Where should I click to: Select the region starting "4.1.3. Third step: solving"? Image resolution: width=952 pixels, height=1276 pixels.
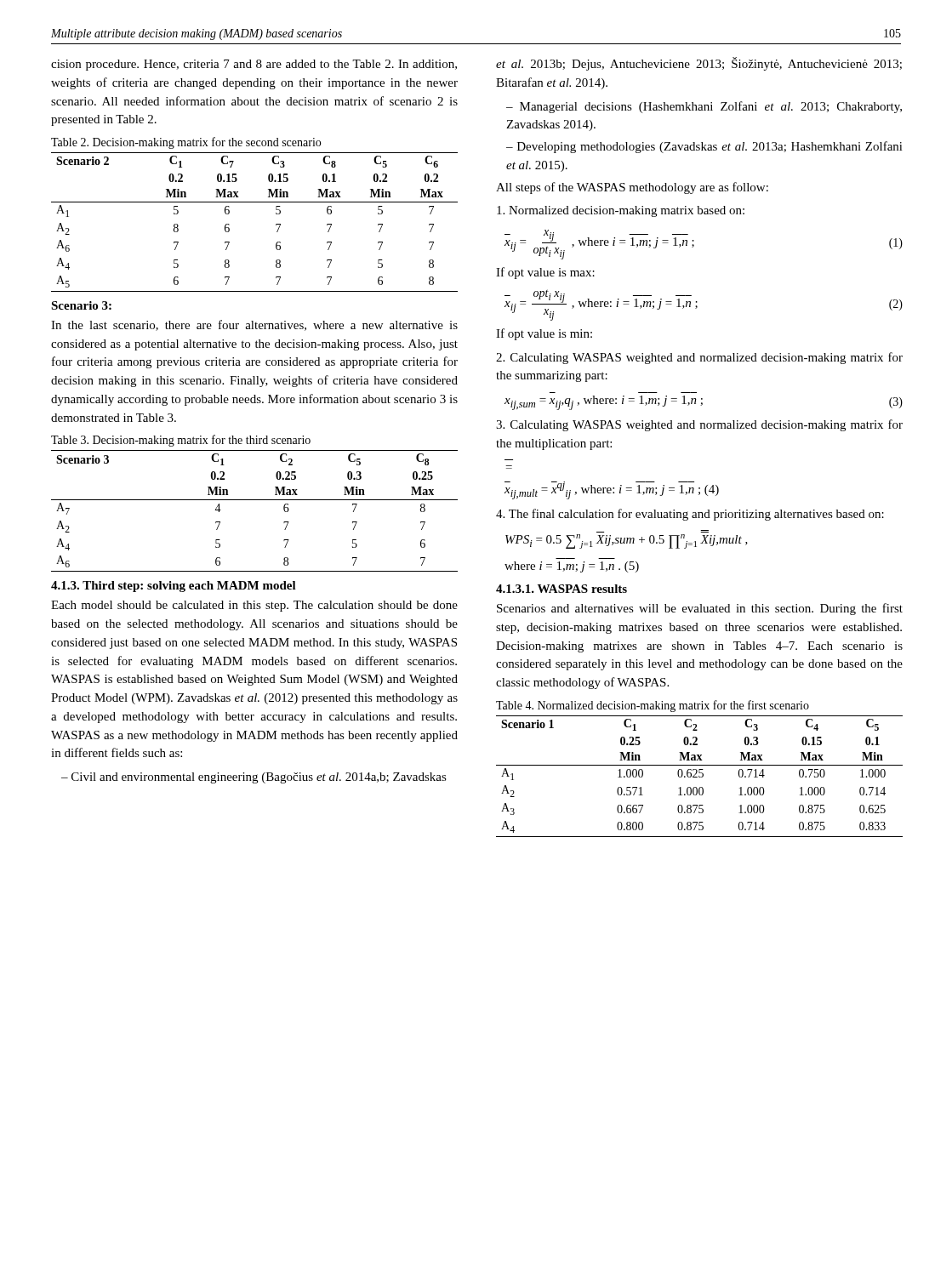(173, 585)
